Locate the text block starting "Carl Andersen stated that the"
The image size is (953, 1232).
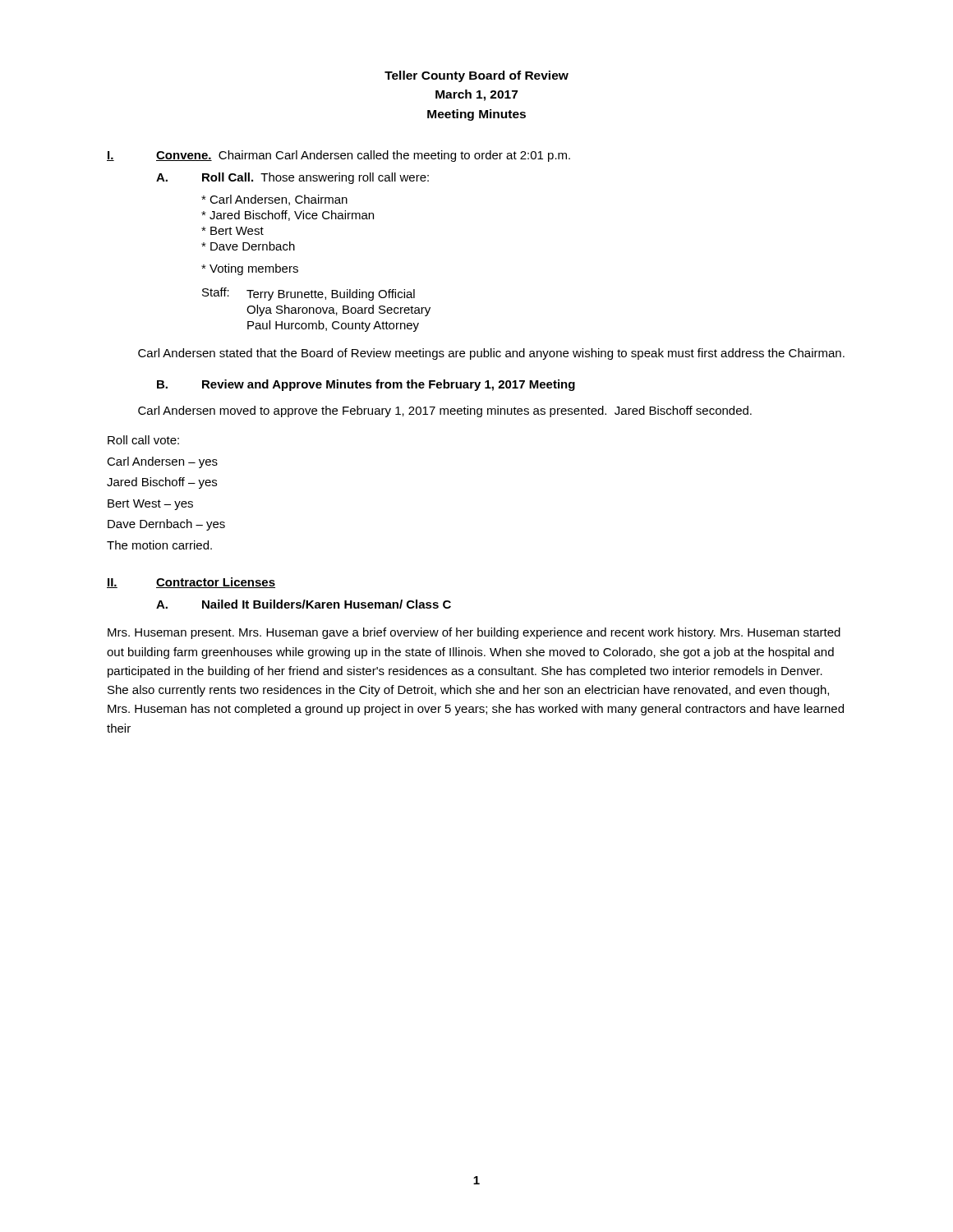pyautogui.click(x=476, y=353)
